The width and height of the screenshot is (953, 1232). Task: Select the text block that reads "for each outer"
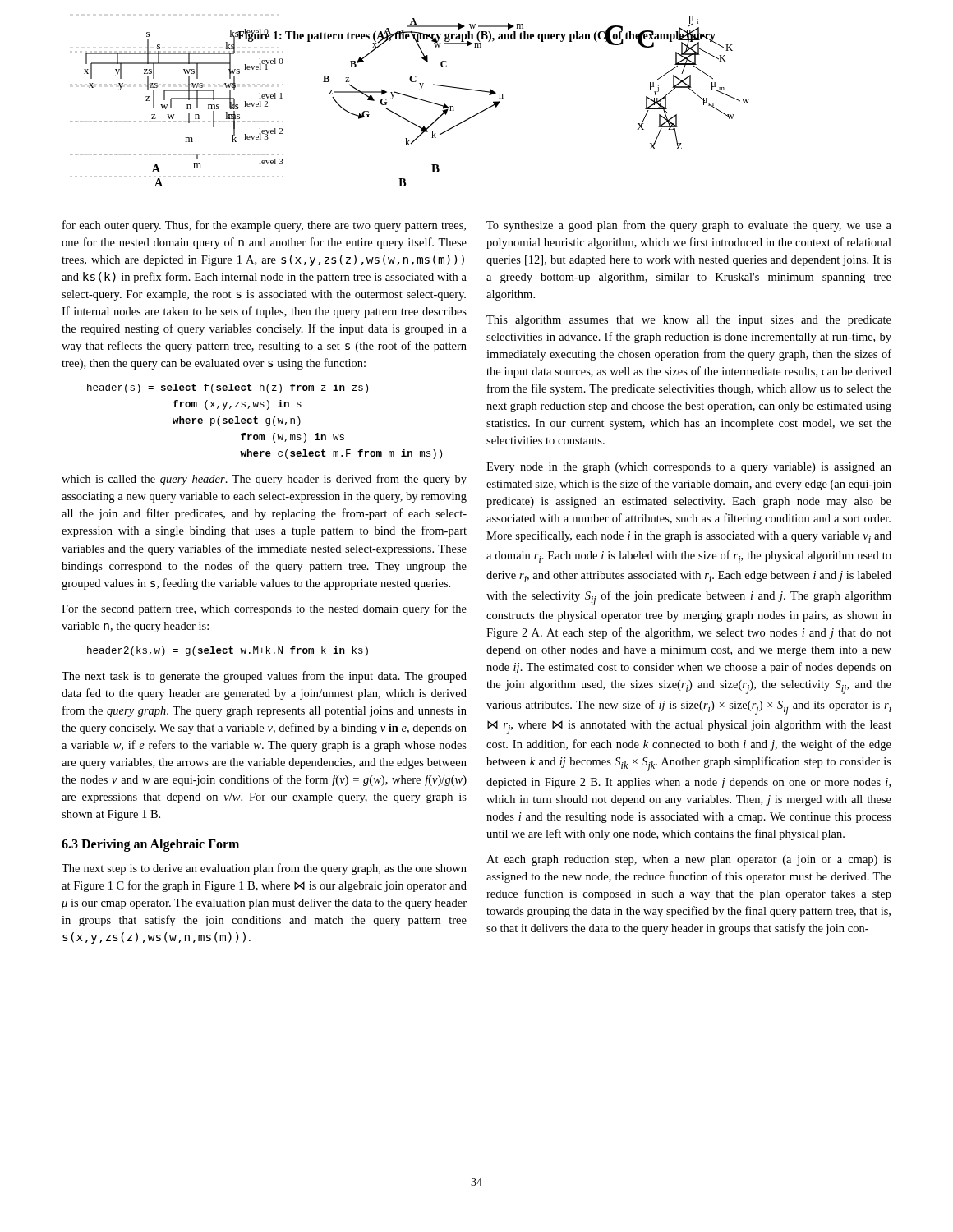click(264, 294)
